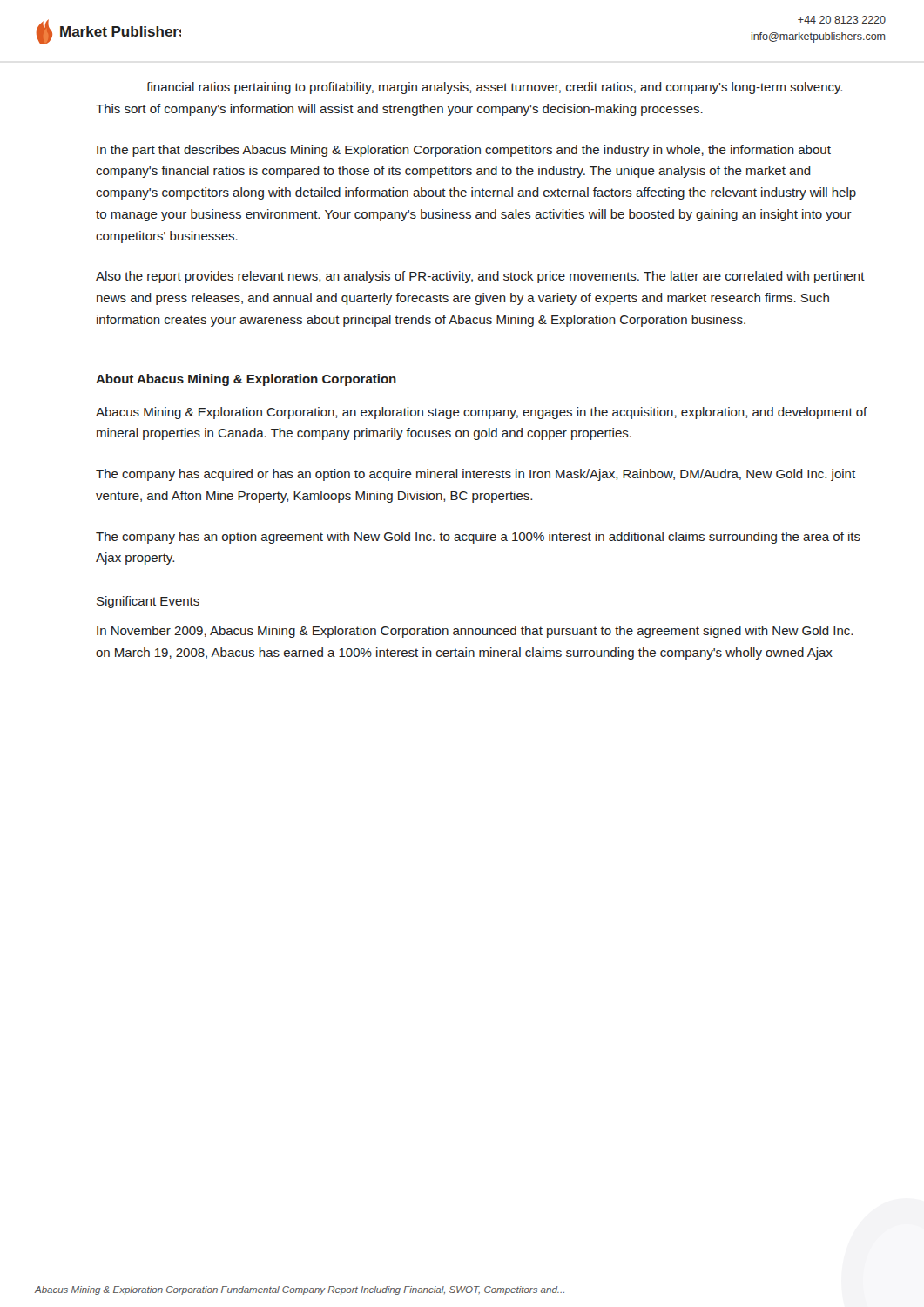This screenshot has width=924, height=1307.
Task: Select the text block with the text "Also the report provides relevant news,"
Action: tap(480, 298)
